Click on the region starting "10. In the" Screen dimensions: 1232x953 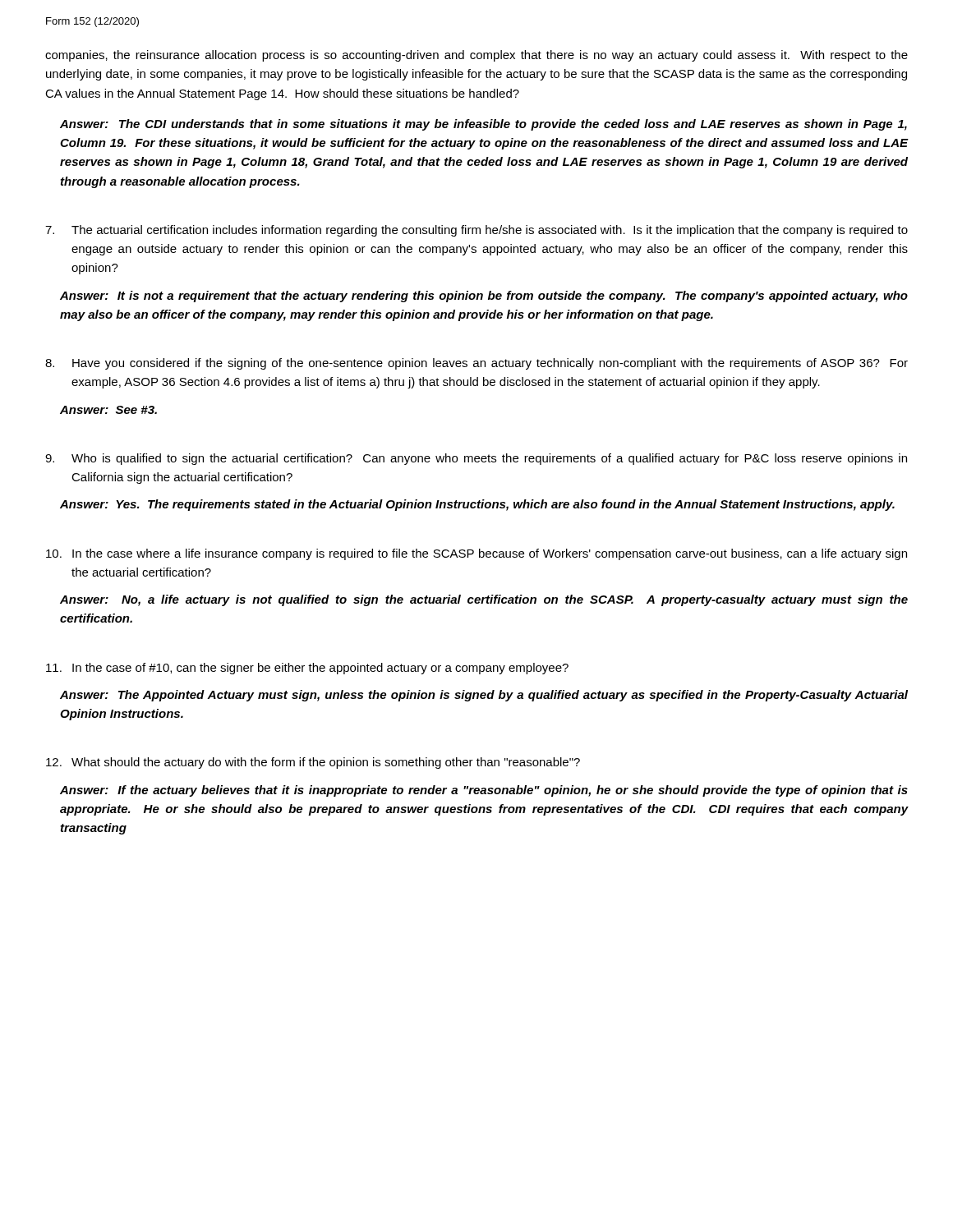476,562
